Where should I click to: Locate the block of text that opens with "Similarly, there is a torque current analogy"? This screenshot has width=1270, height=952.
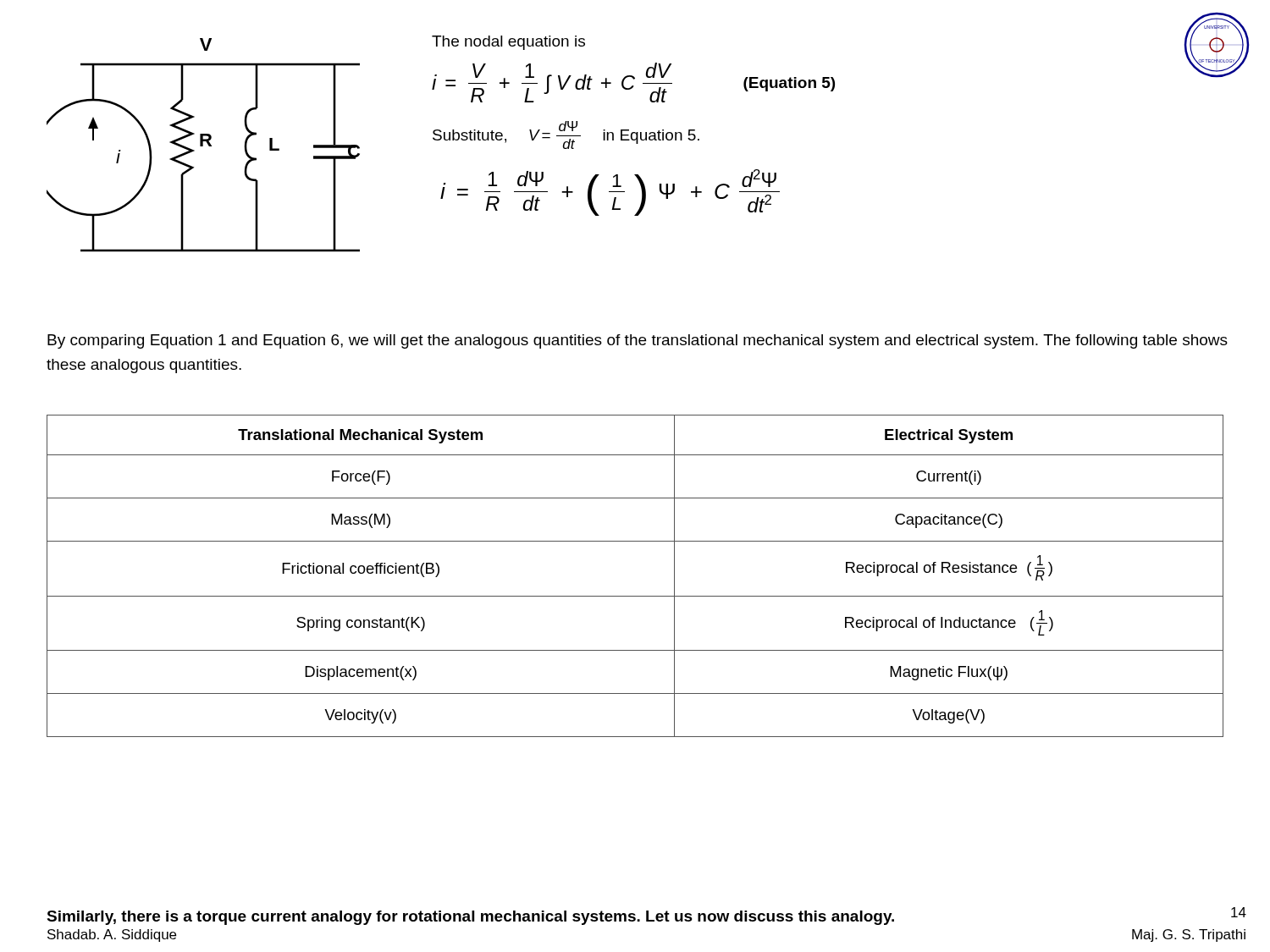coord(471,916)
